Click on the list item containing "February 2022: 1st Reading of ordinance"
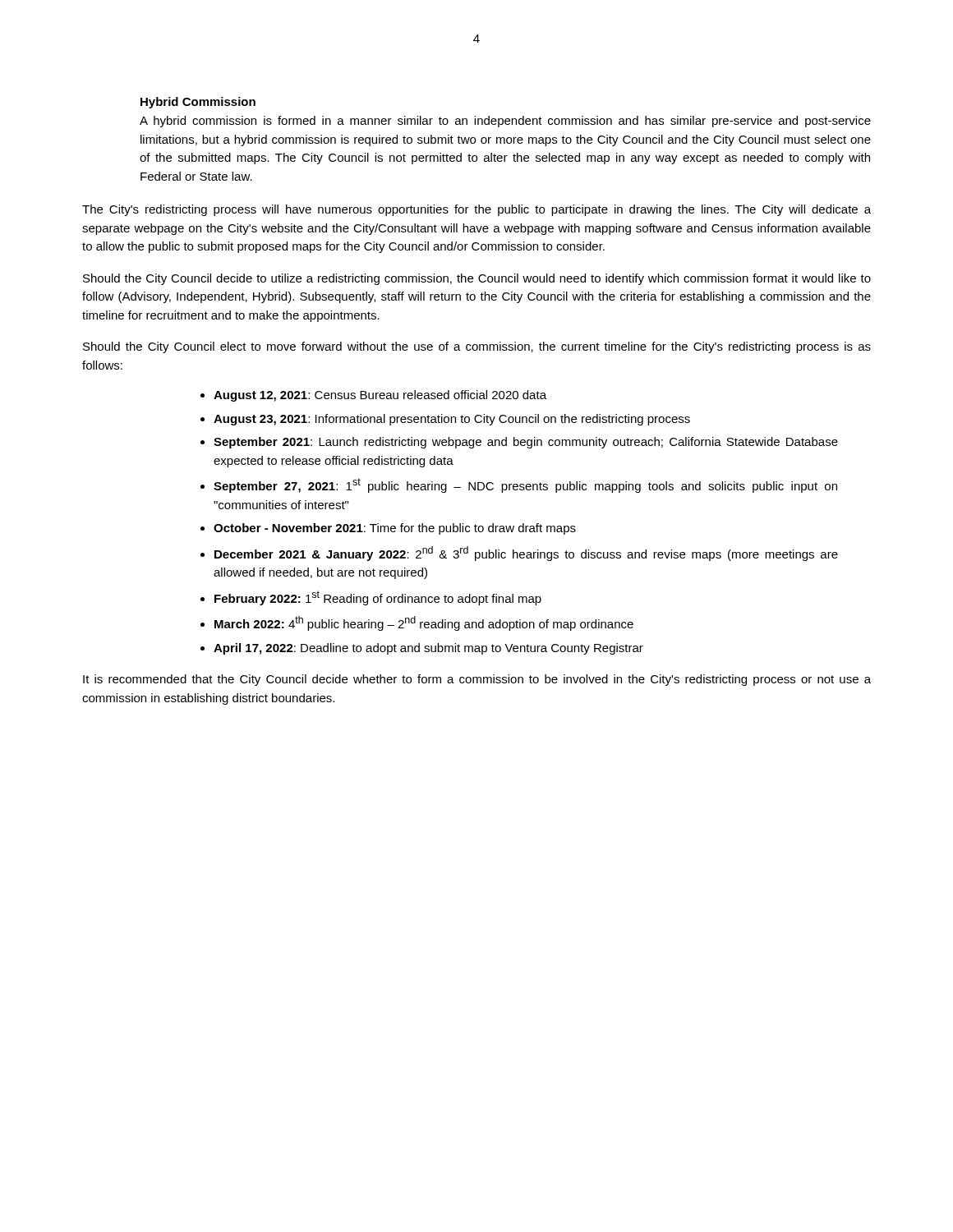 click(378, 597)
